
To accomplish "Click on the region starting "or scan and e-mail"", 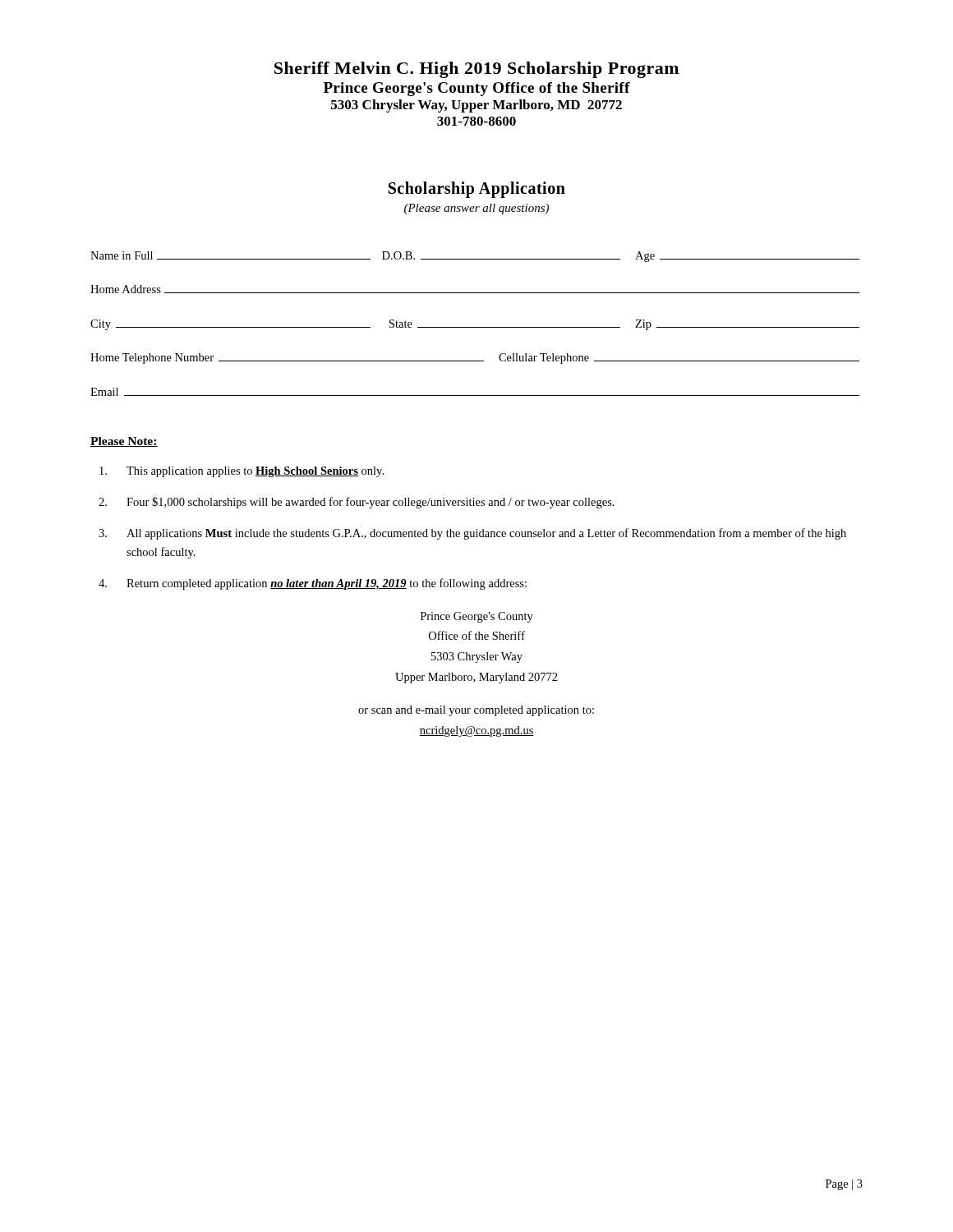I will (476, 720).
